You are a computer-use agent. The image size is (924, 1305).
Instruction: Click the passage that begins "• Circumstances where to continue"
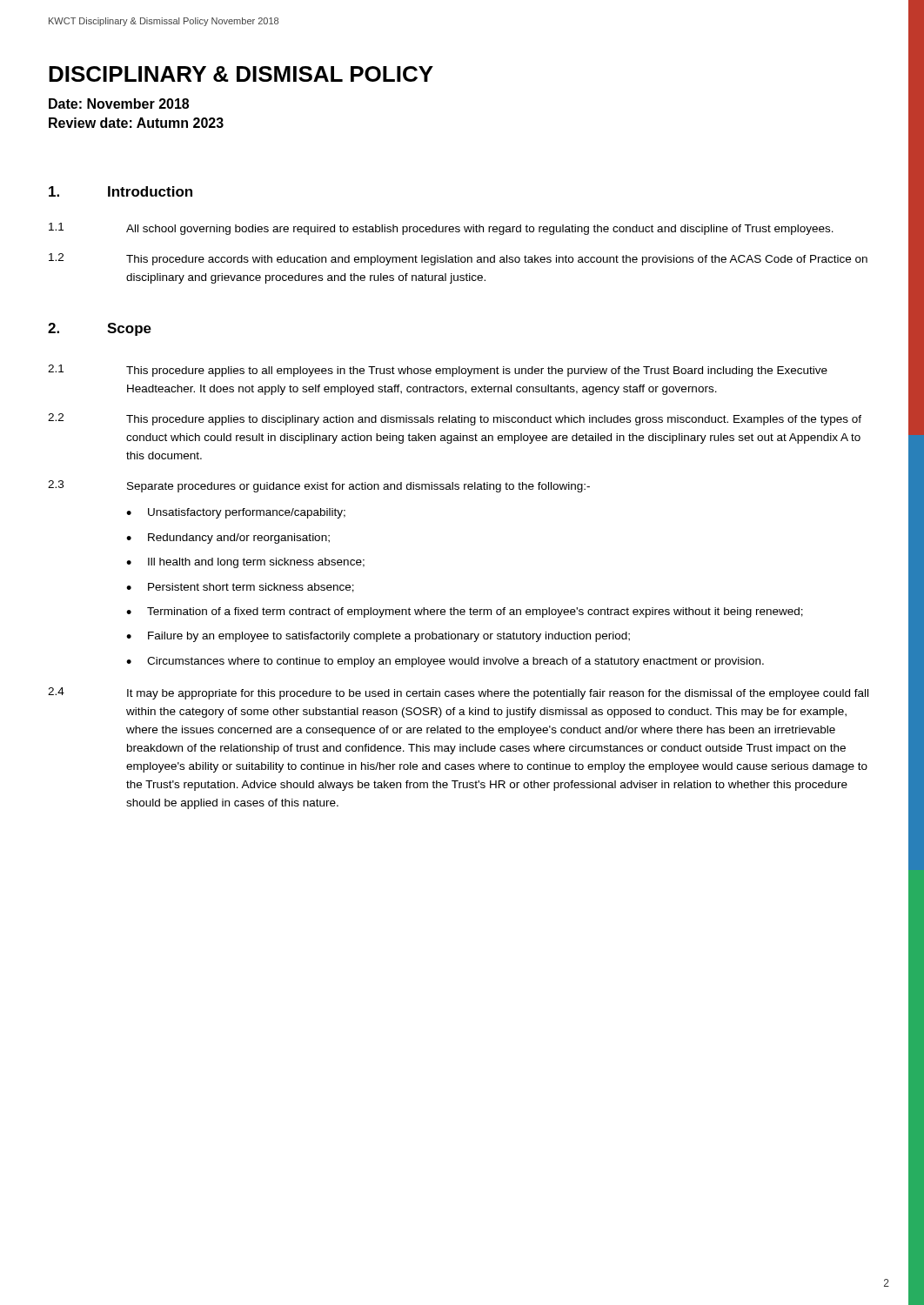[x=503, y=663]
